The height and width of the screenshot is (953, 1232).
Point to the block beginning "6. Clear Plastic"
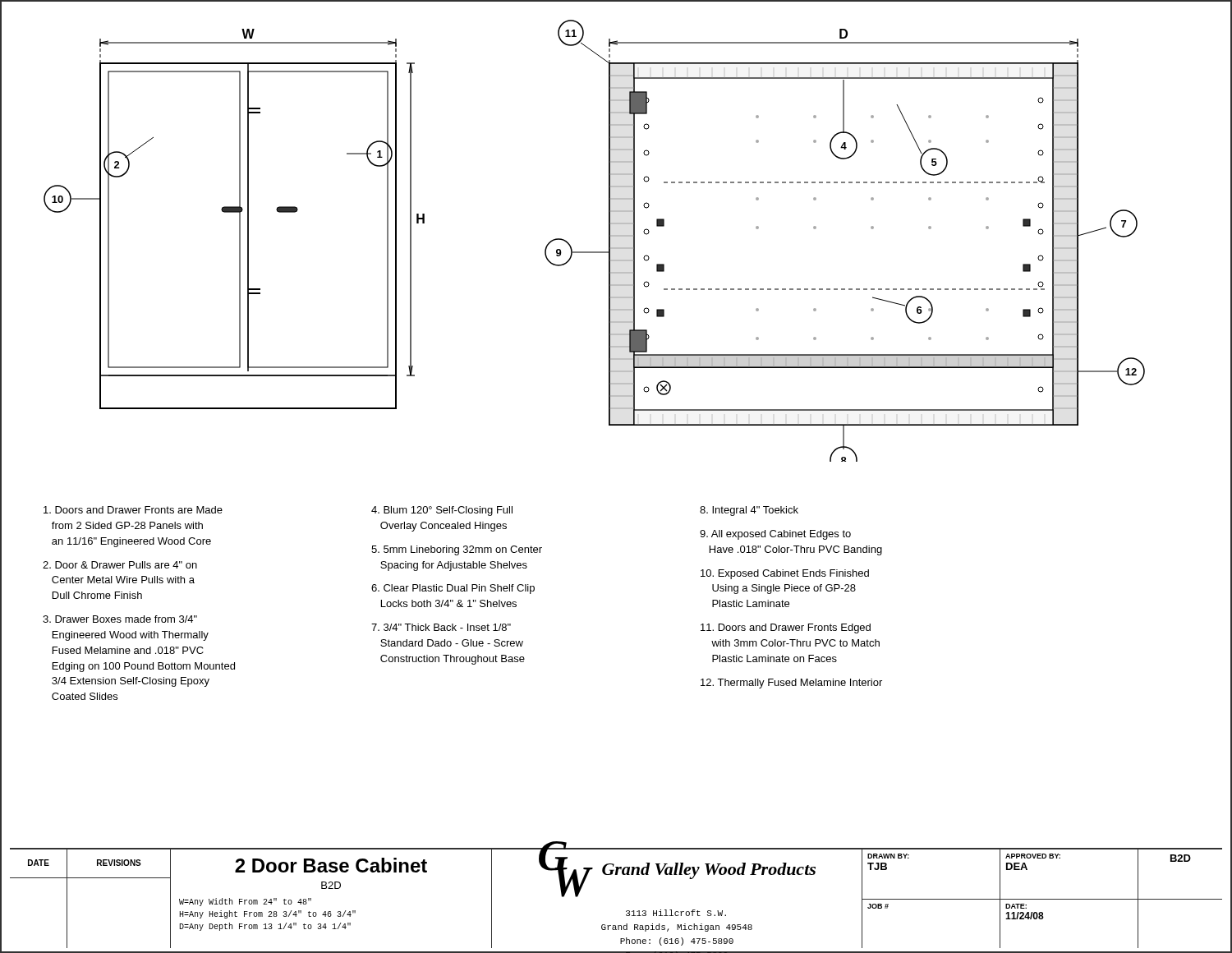click(453, 596)
